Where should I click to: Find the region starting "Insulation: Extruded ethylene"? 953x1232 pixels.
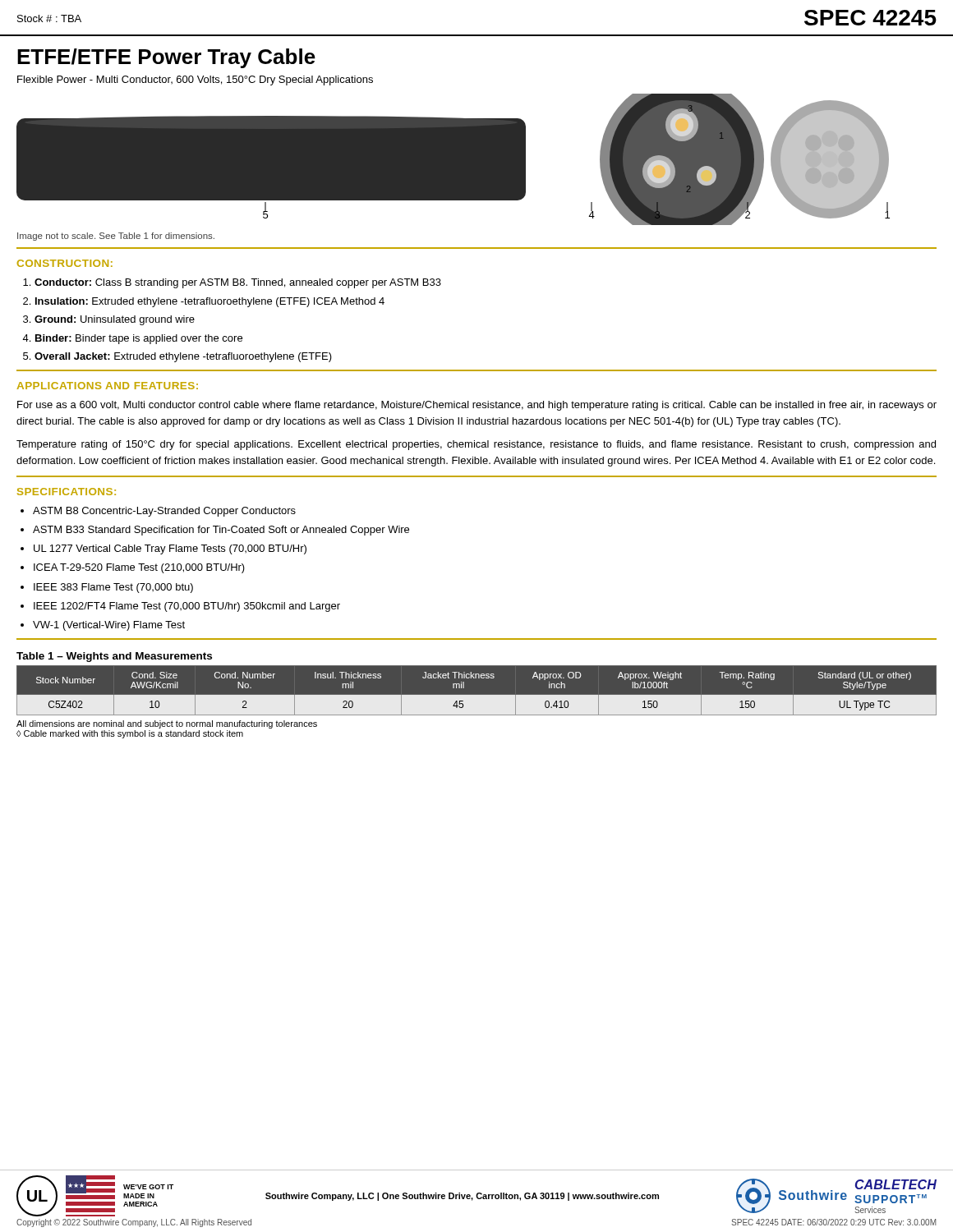[210, 301]
